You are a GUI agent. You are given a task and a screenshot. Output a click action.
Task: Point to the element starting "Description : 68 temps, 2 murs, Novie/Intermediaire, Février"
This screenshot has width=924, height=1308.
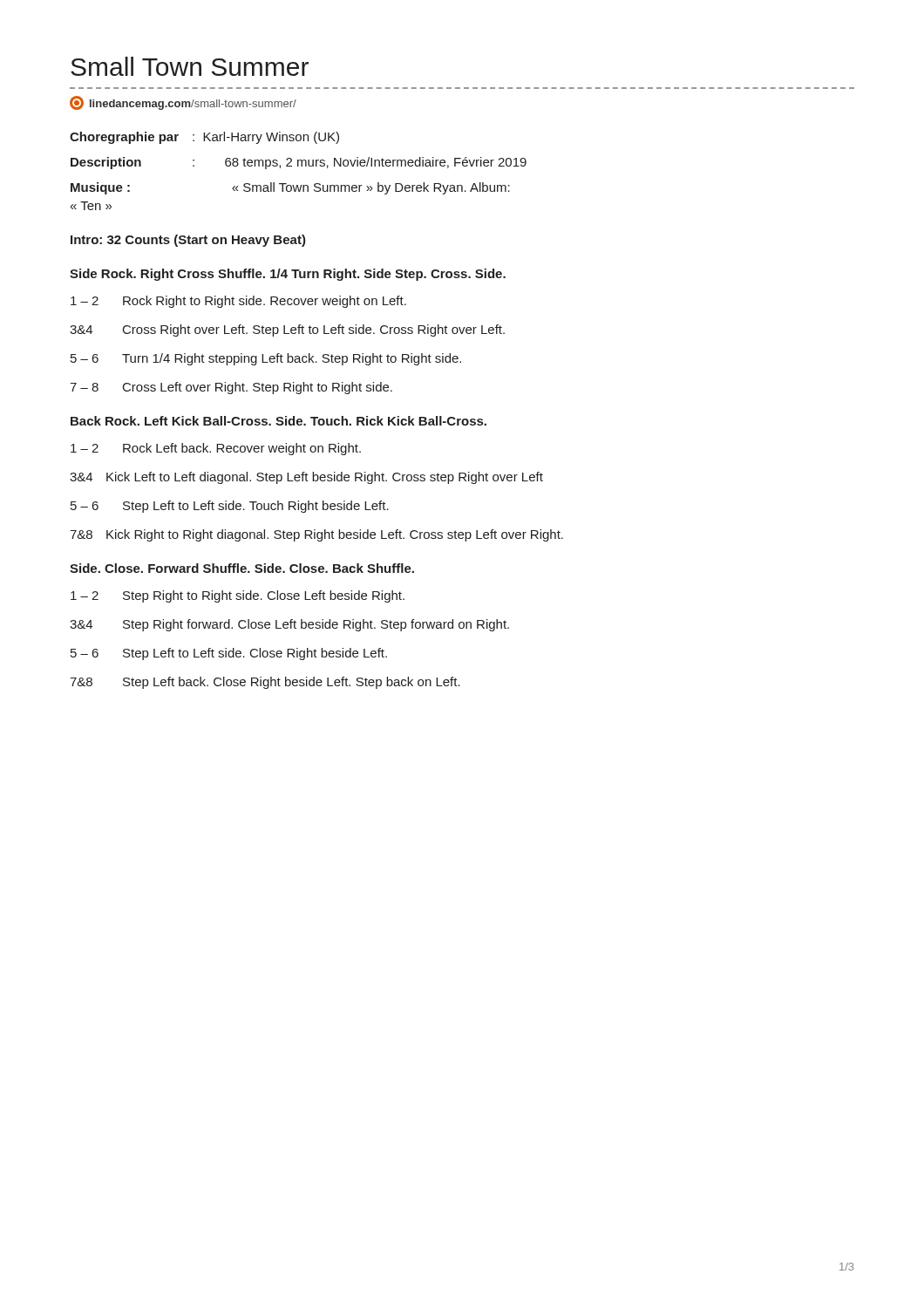[x=298, y=162]
